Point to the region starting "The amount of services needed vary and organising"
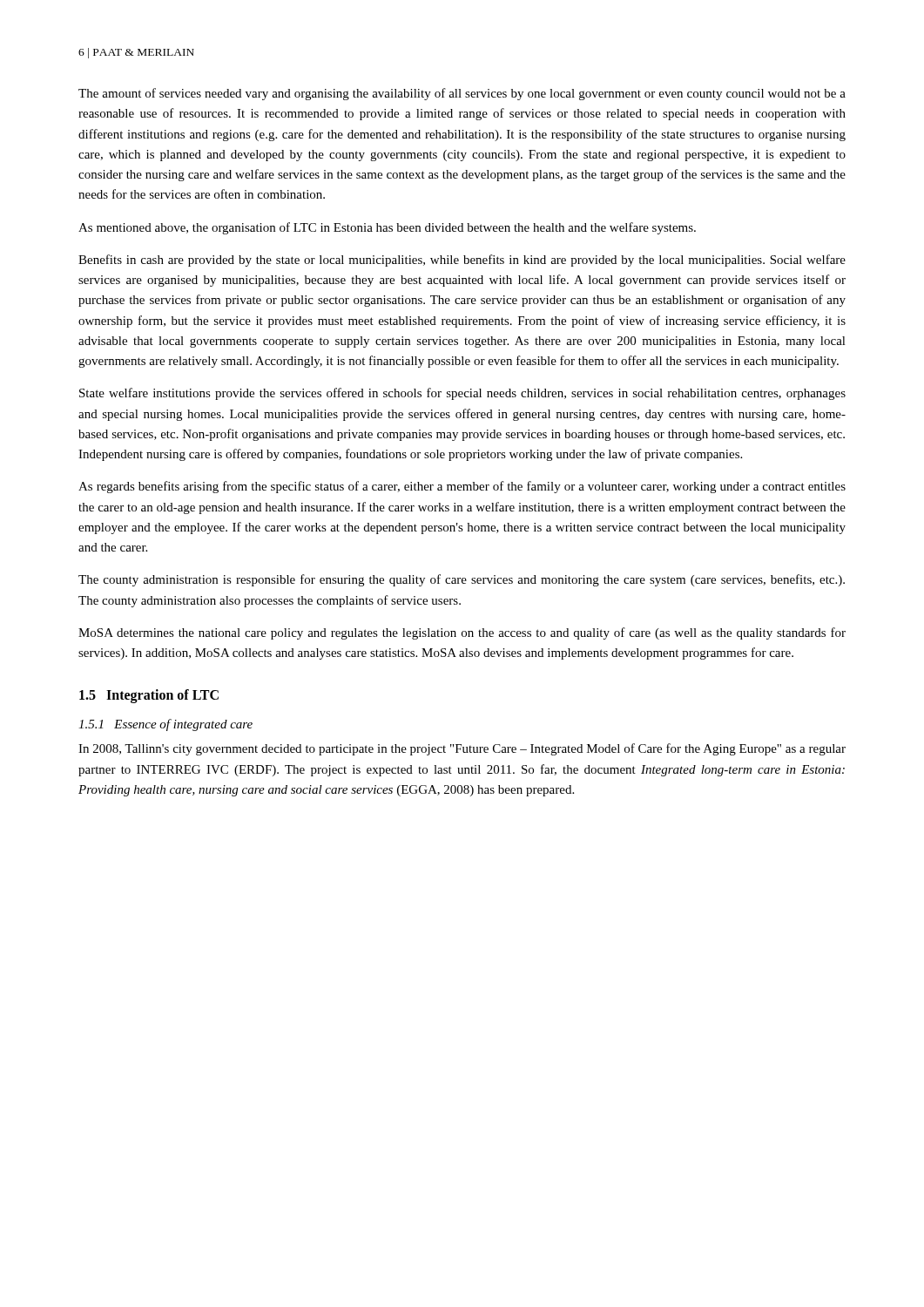This screenshot has width=924, height=1307. pyautogui.click(x=462, y=144)
